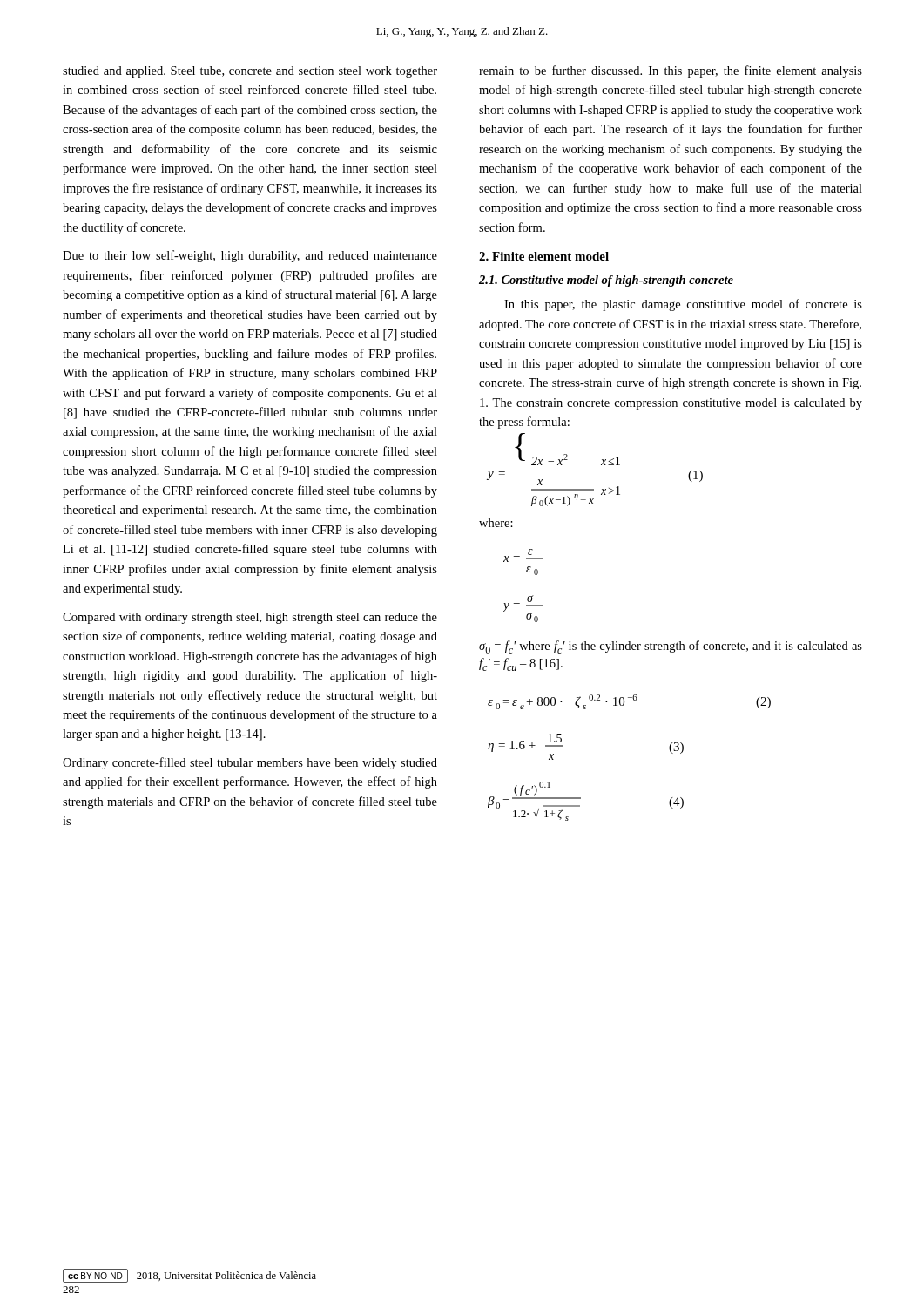Image resolution: width=924 pixels, height=1307 pixels.
Task: Locate the text block that says "studied and applied. Steel tube,"
Action: coord(250,149)
